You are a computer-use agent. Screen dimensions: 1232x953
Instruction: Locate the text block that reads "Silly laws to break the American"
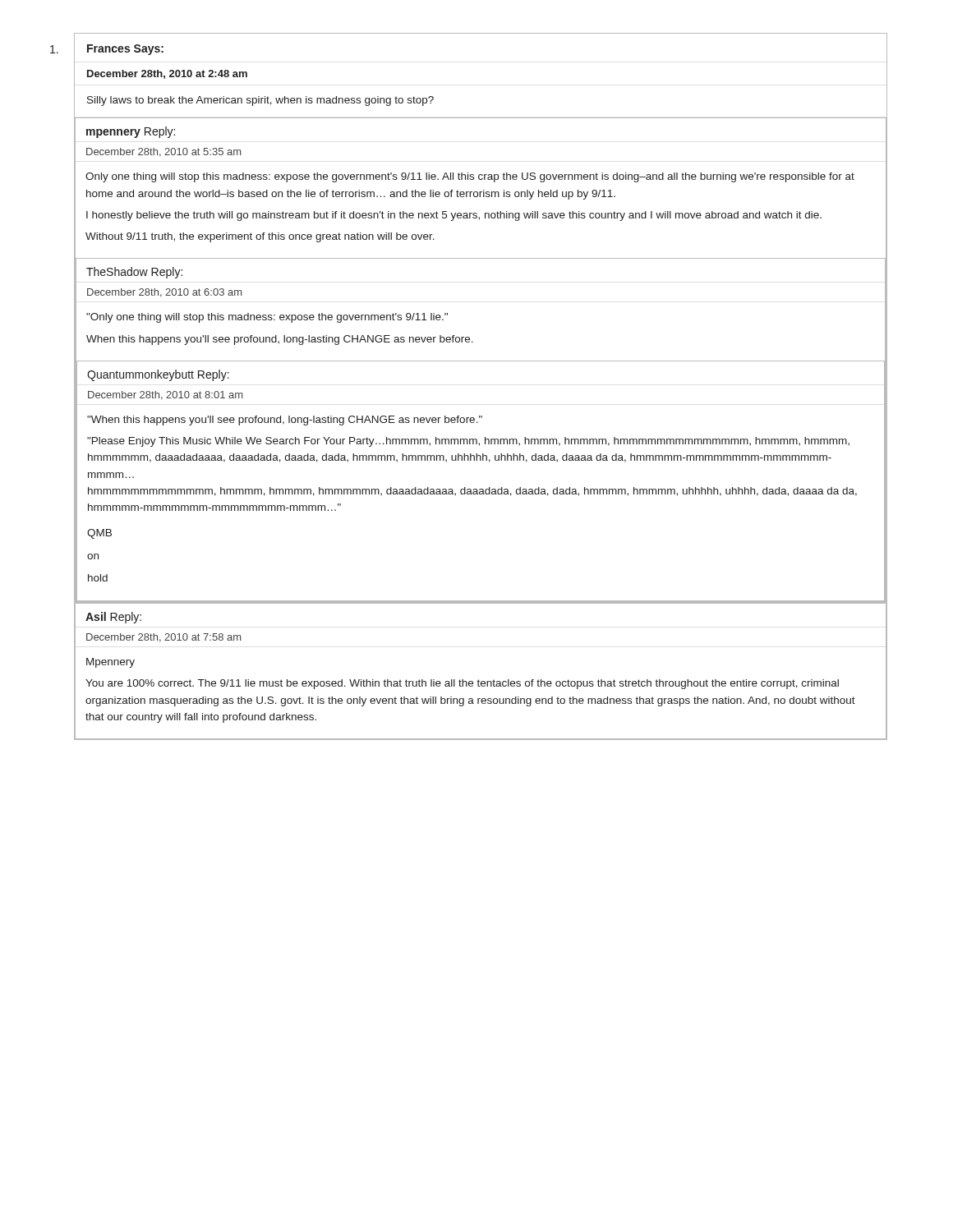(260, 100)
